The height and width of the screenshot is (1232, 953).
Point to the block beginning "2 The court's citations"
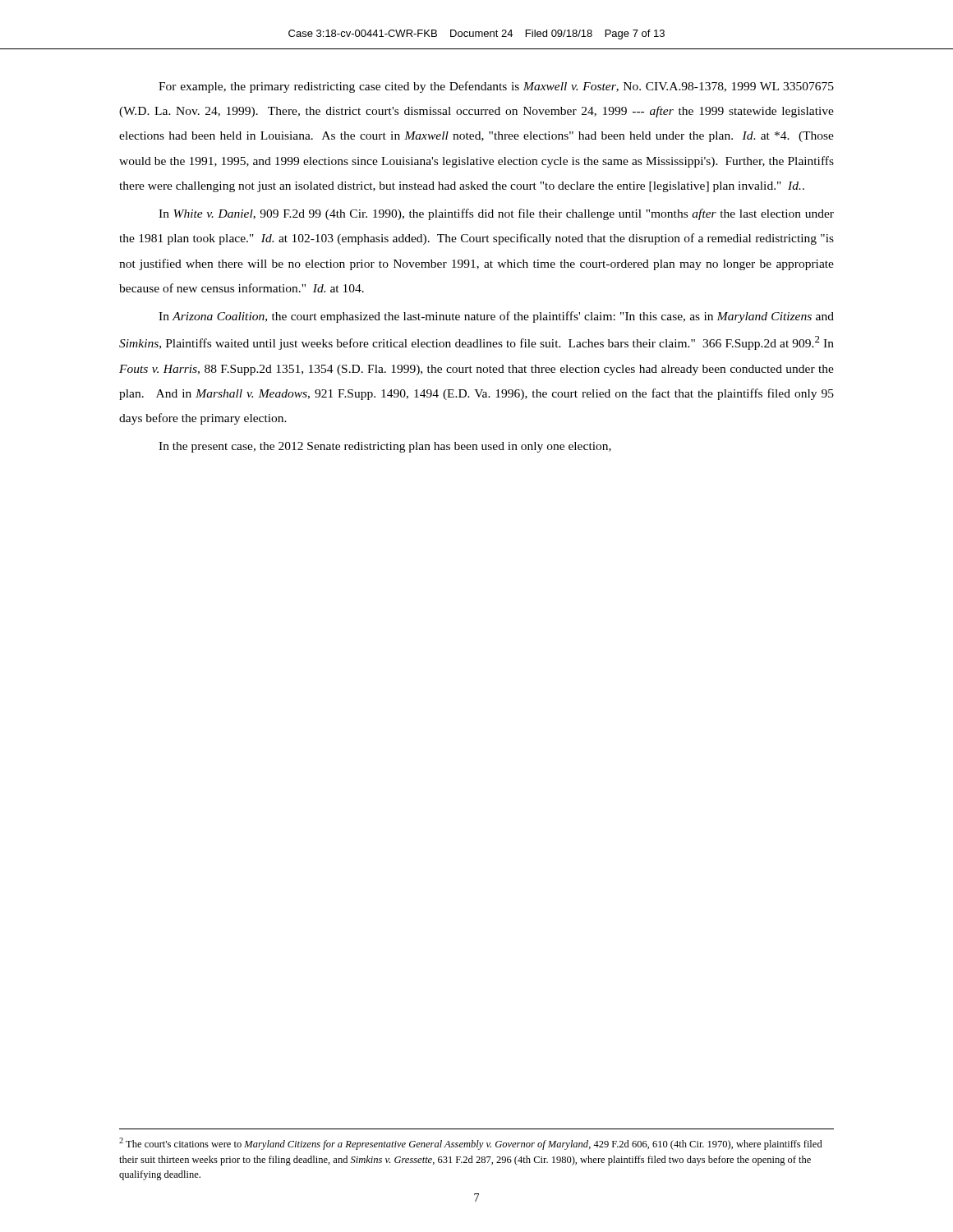(x=471, y=1158)
